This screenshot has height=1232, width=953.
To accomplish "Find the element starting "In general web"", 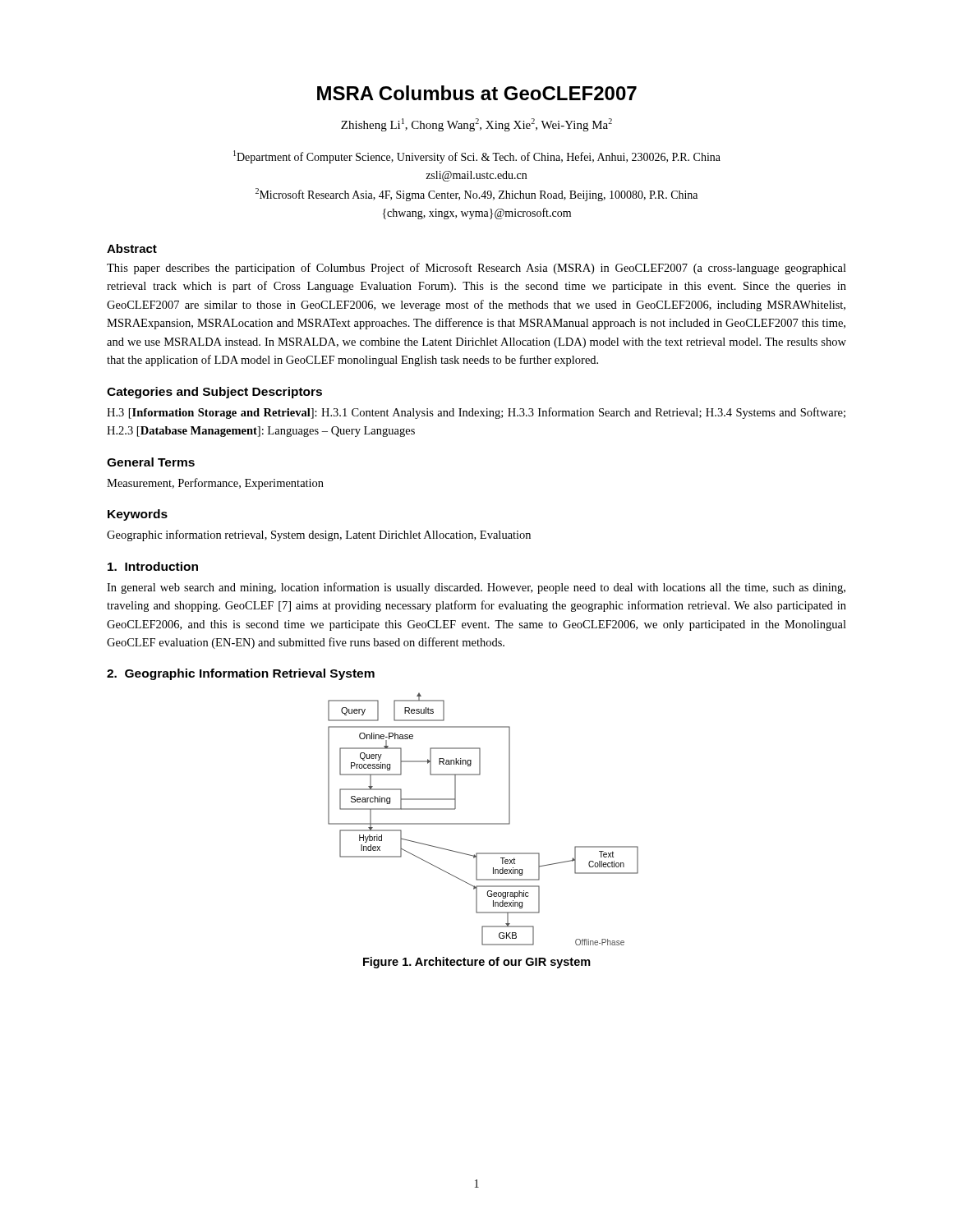I will point(476,615).
